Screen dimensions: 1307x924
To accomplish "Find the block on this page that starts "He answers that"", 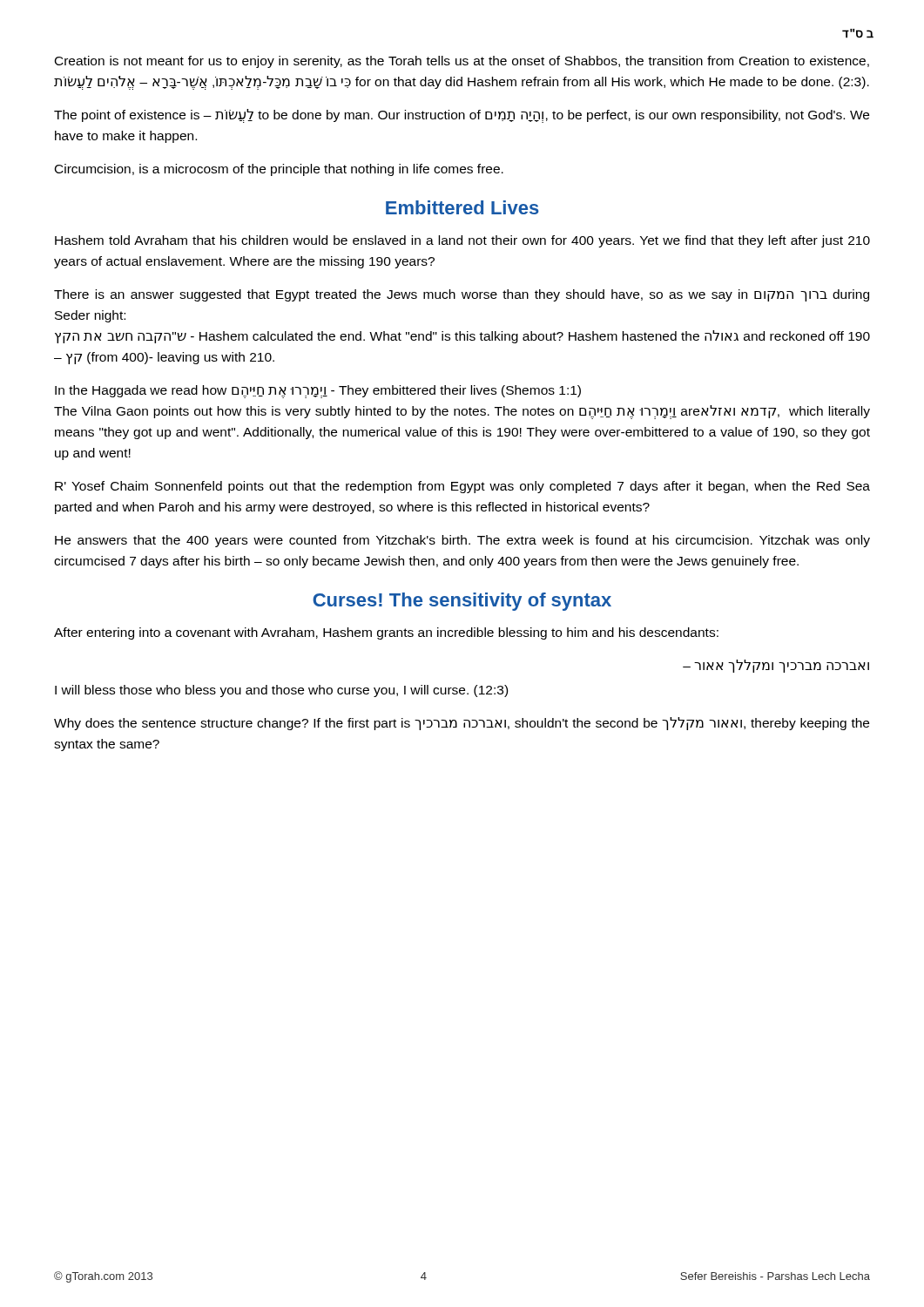I will (x=462, y=551).
